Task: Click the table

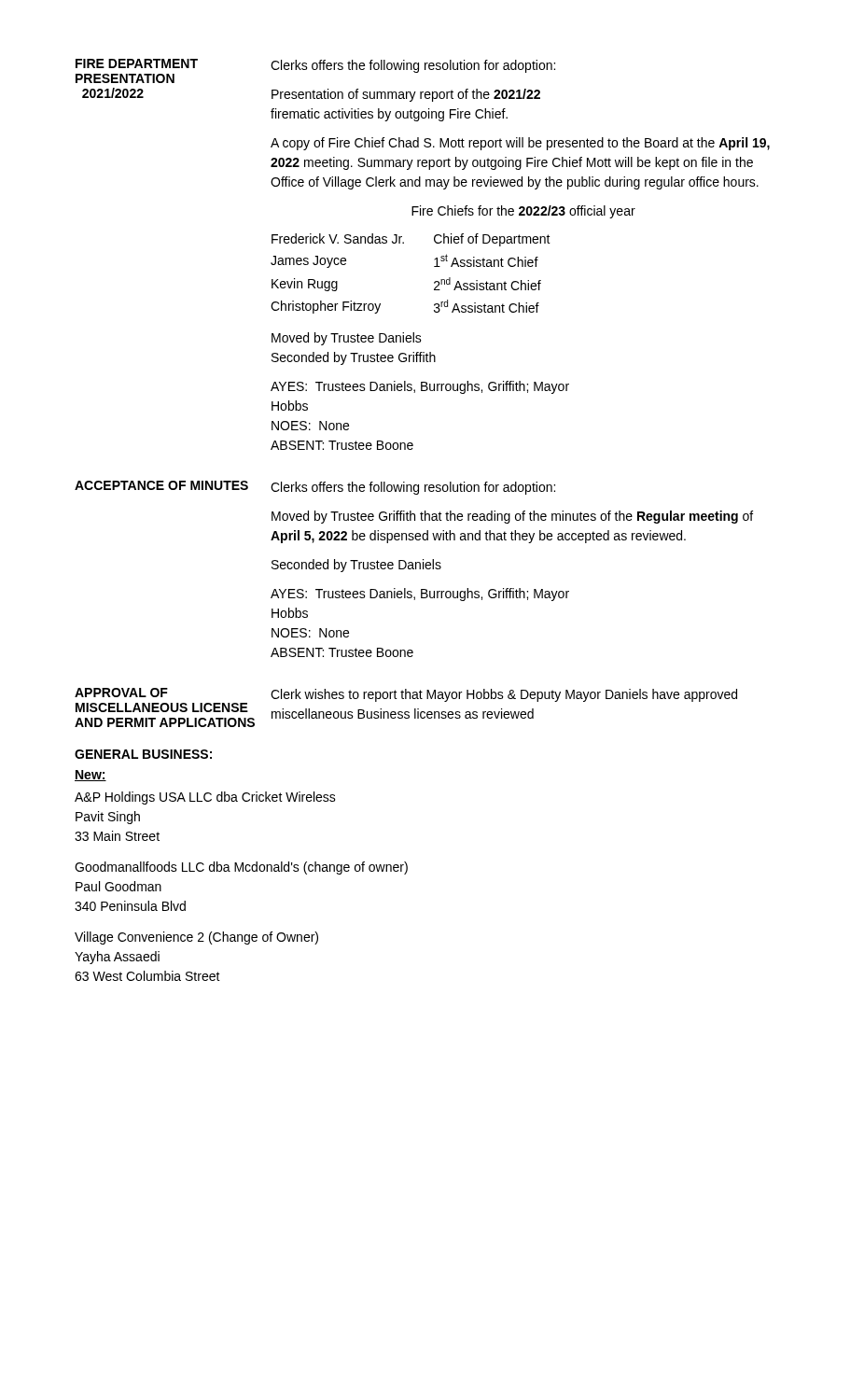Action: (523, 274)
